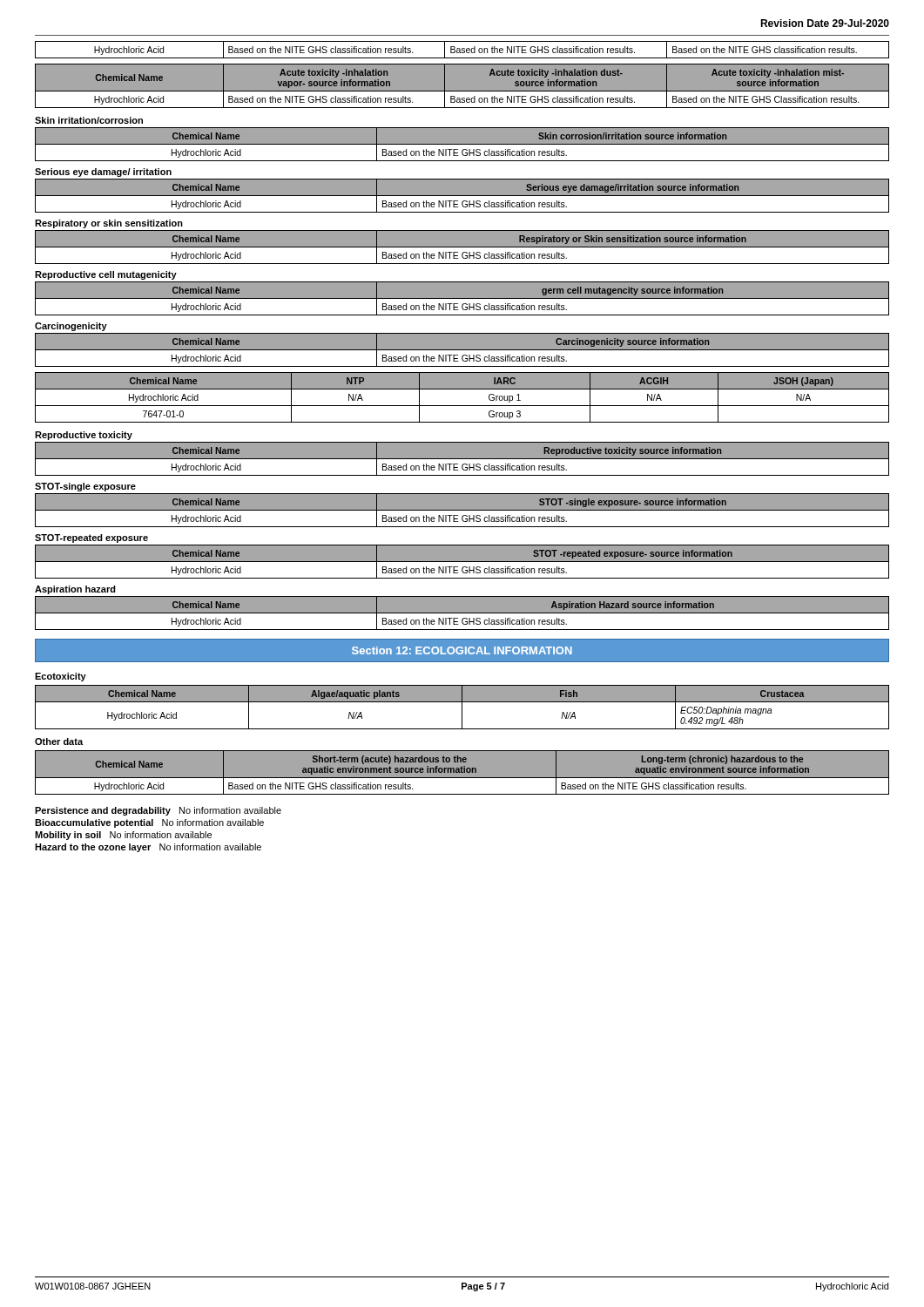Screen dimensions: 1307x924
Task: Locate the section header containing "Skin irritation/corrosion"
Action: (89, 120)
